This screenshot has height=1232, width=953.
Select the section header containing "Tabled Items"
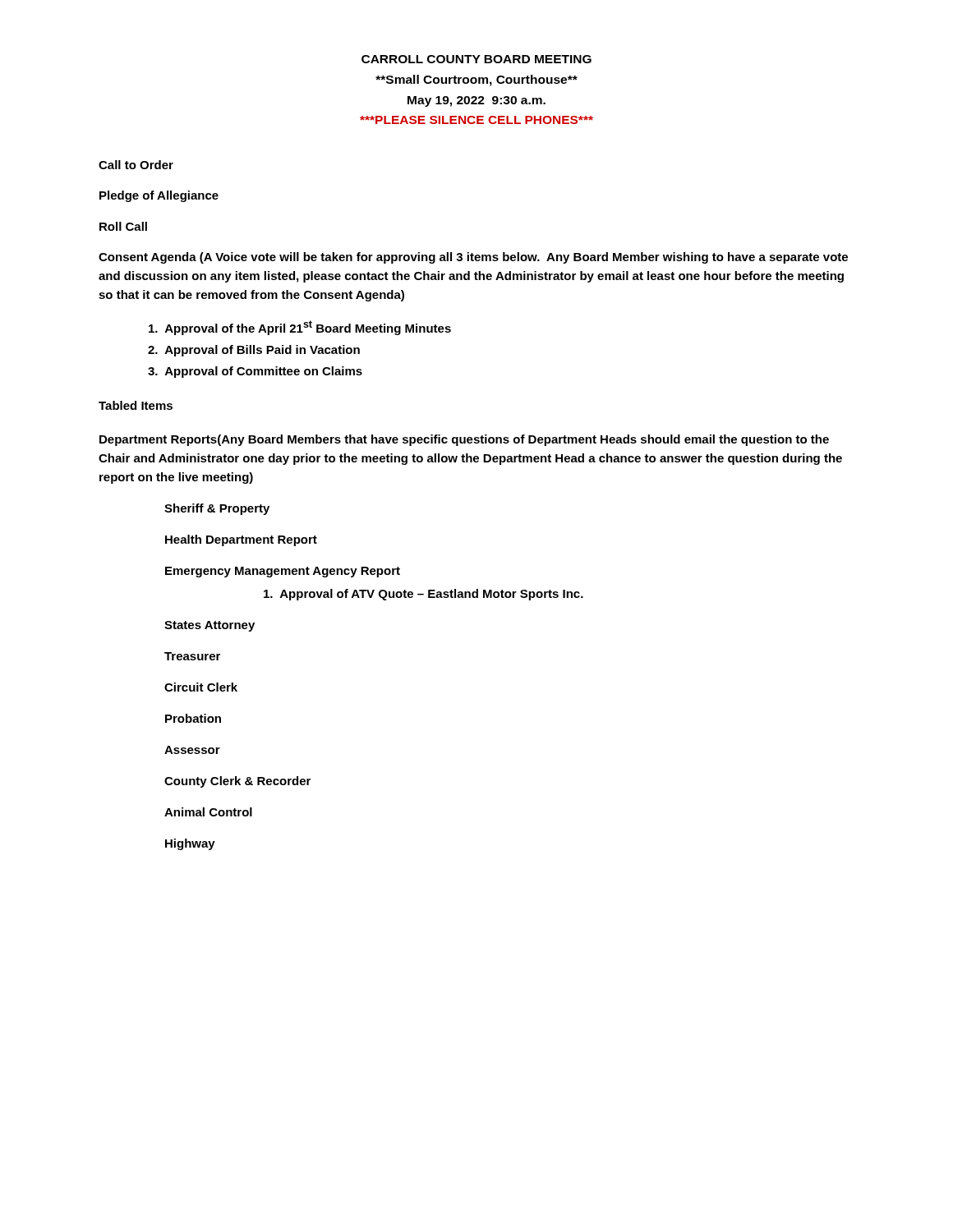[x=136, y=405]
